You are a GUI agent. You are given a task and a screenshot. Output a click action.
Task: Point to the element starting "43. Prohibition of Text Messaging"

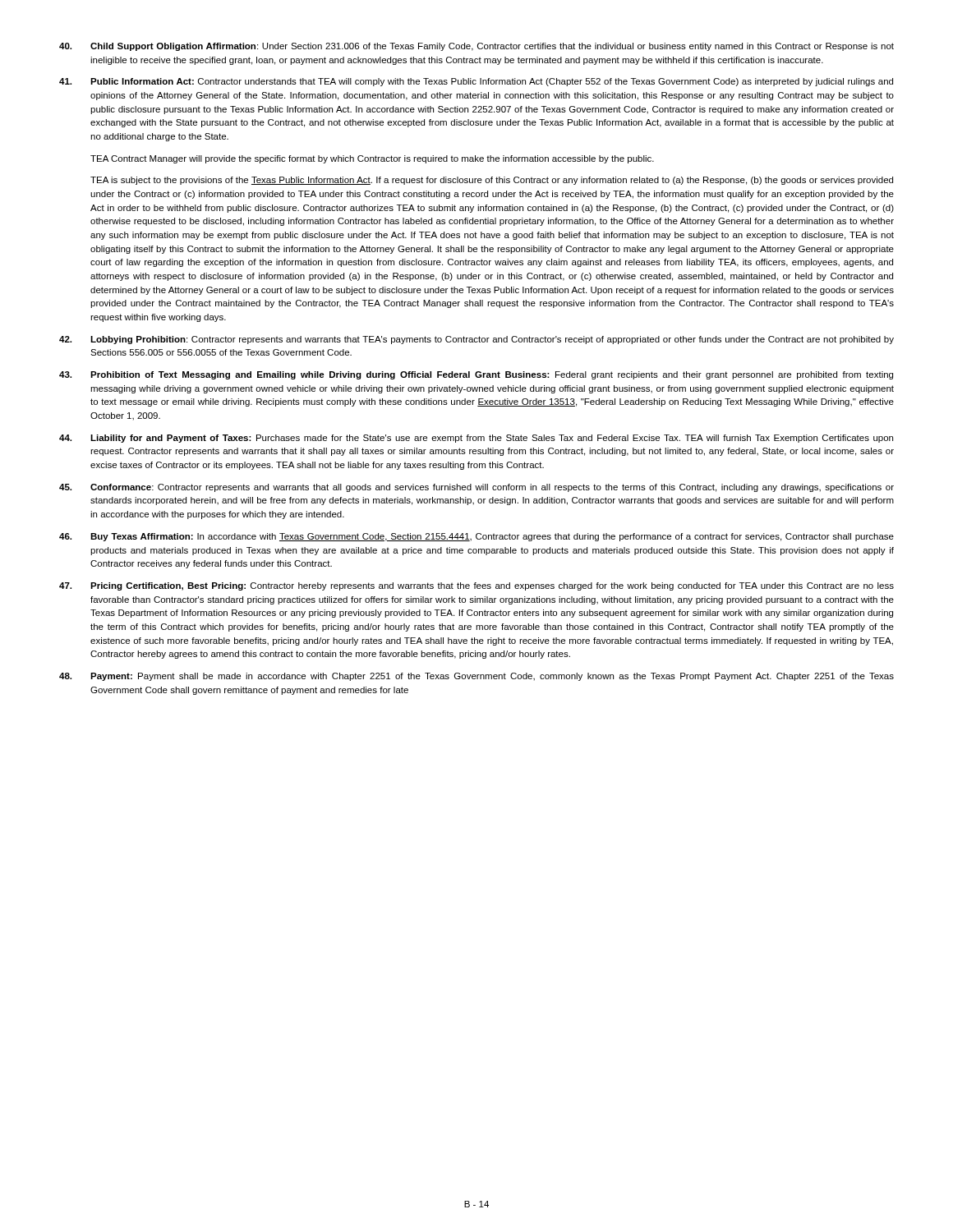click(476, 395)
